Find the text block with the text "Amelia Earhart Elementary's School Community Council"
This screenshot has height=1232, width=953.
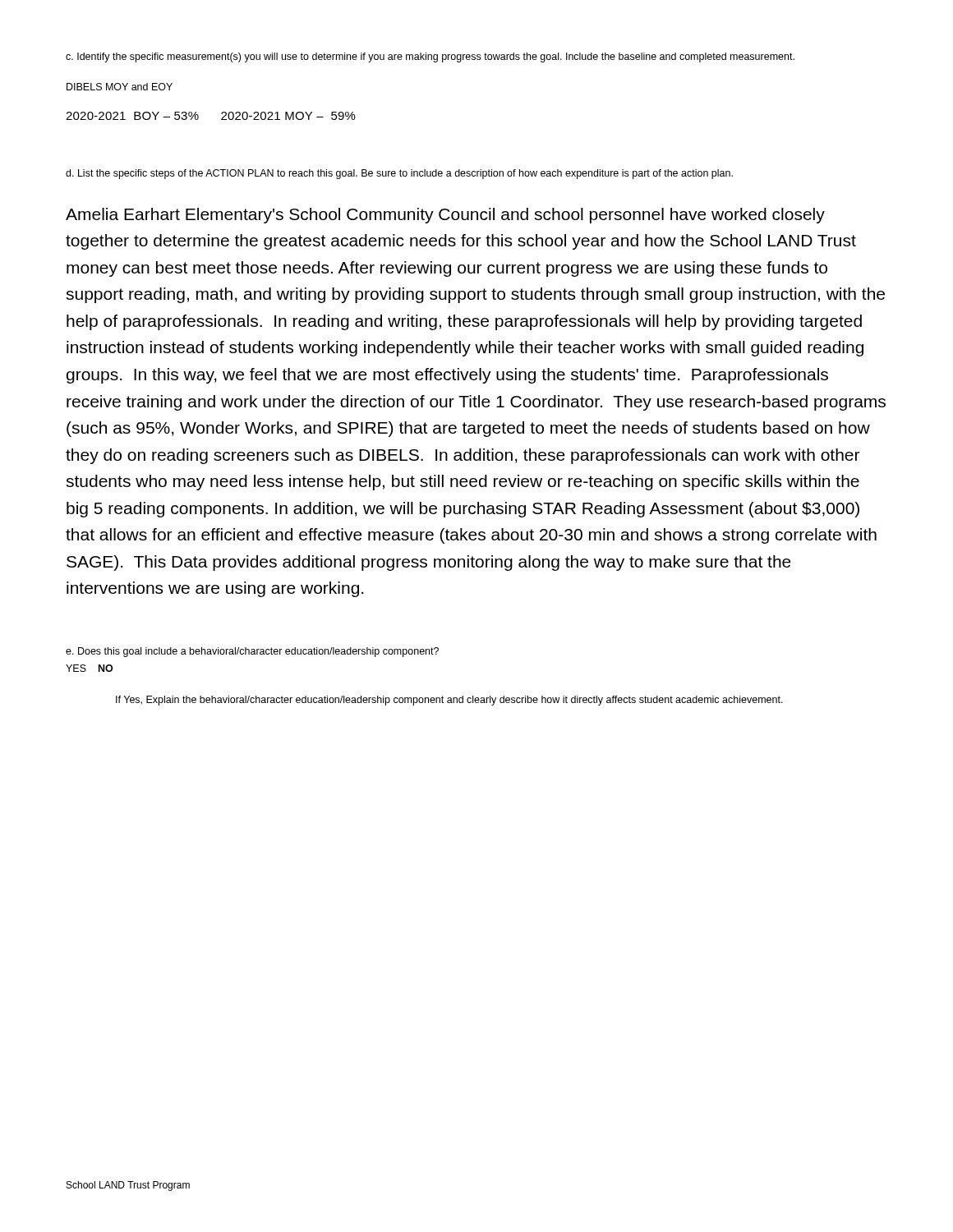pyautogui.click(x=476, y=401)
